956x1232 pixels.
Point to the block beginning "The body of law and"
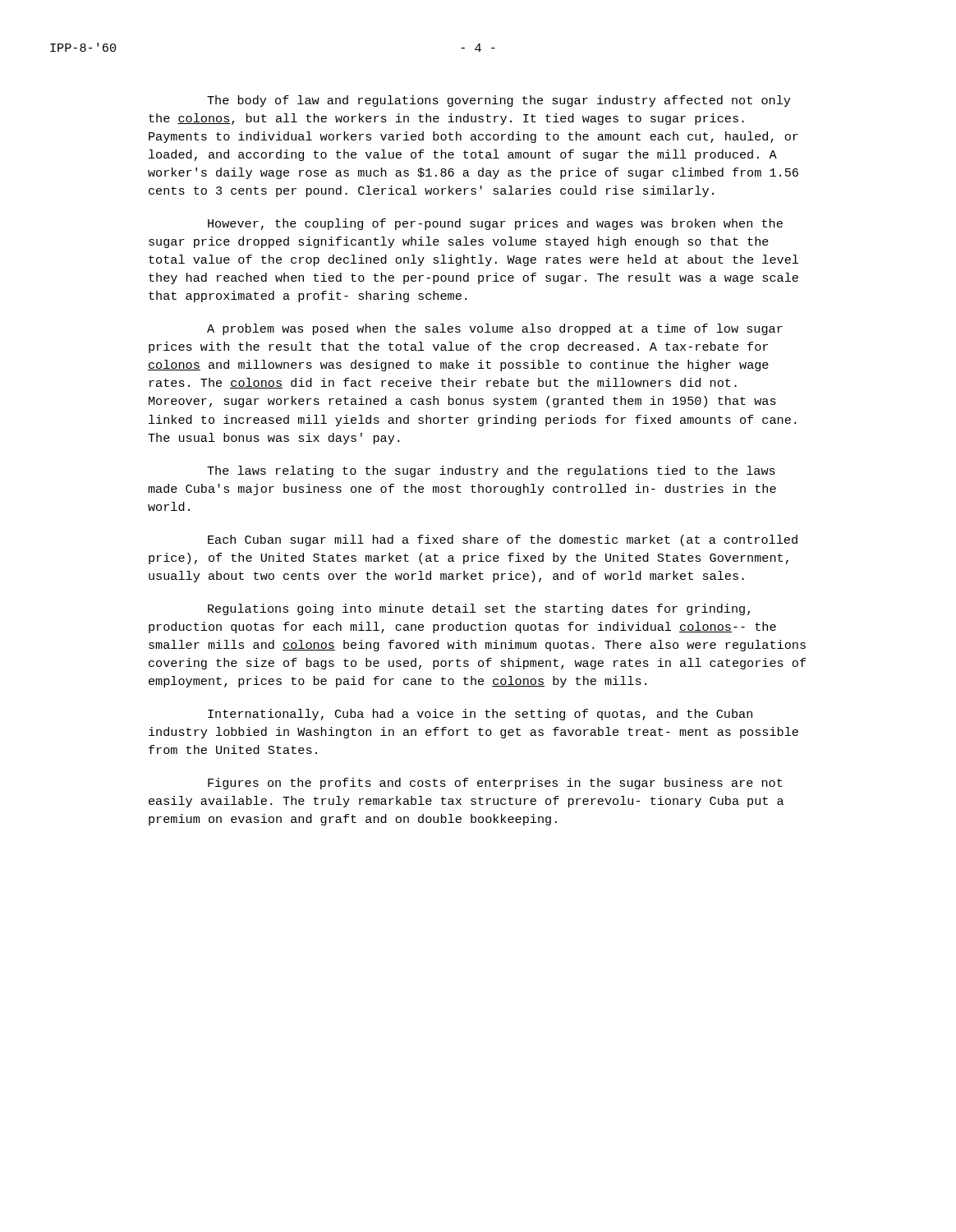click(x=473, y=146)
